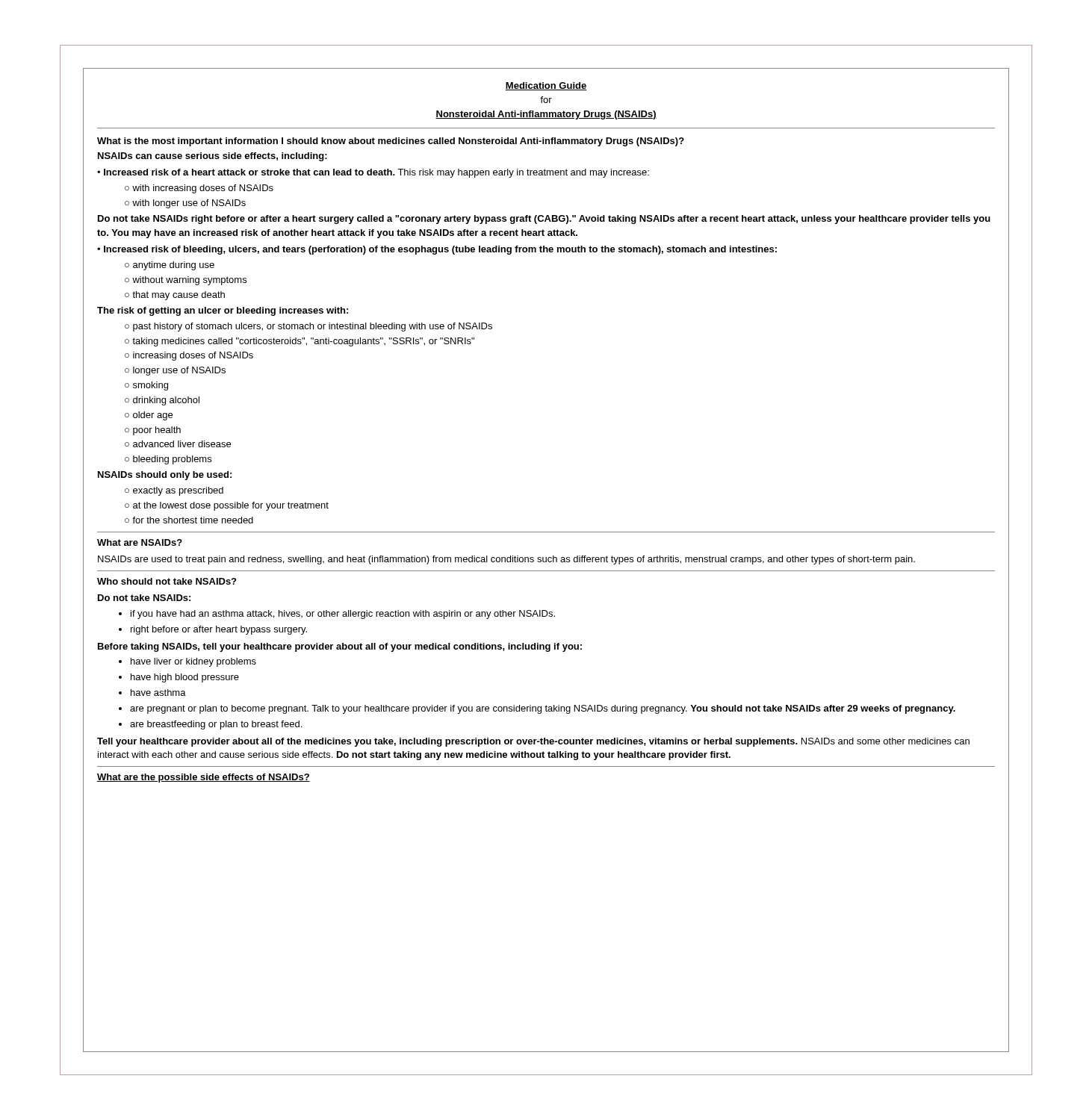
Task: Locate the section header that opens with "What is the"
Action: click(546, 141)
